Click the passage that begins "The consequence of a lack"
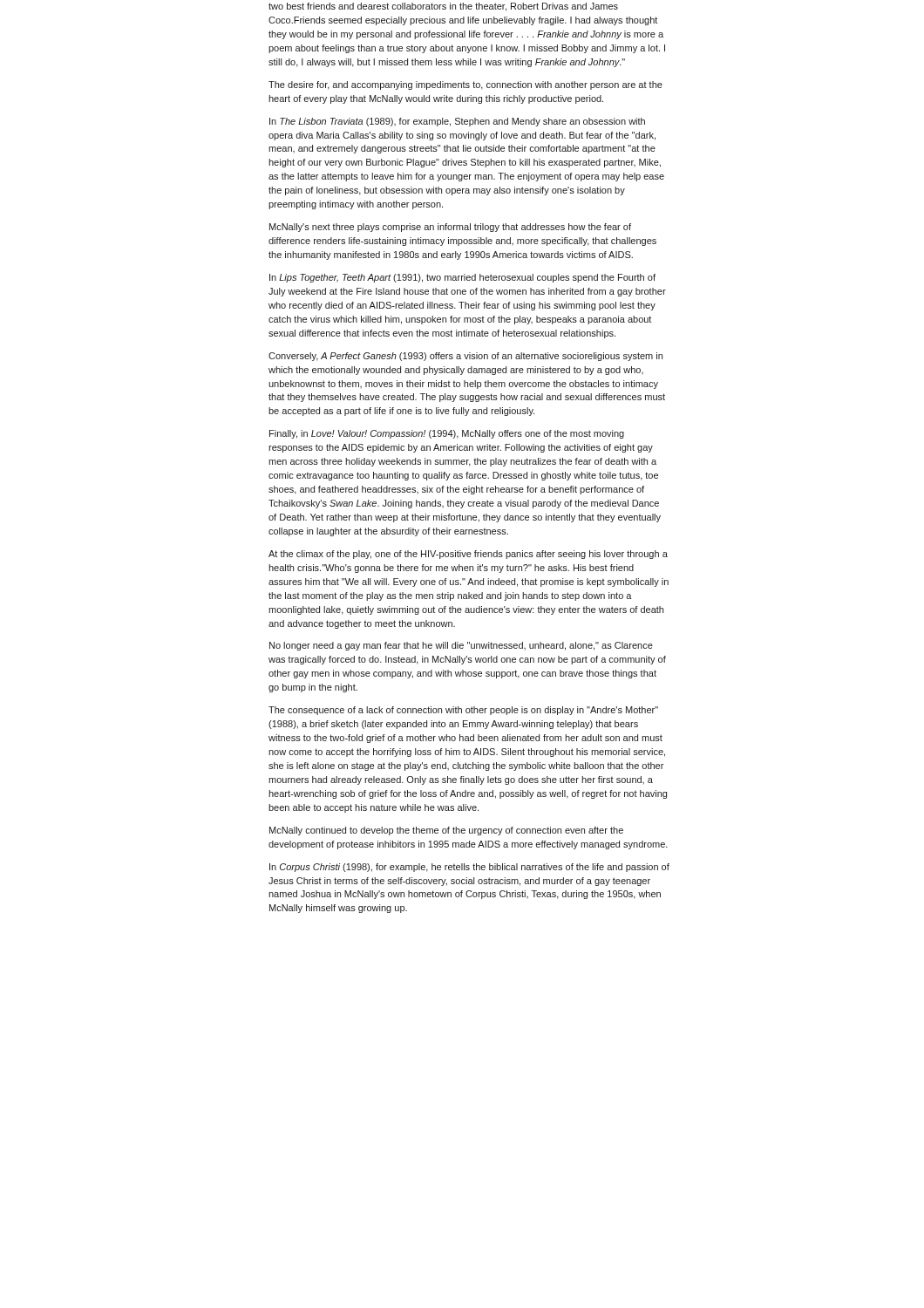The image size is (924, 1308). (x=468, y=759)
